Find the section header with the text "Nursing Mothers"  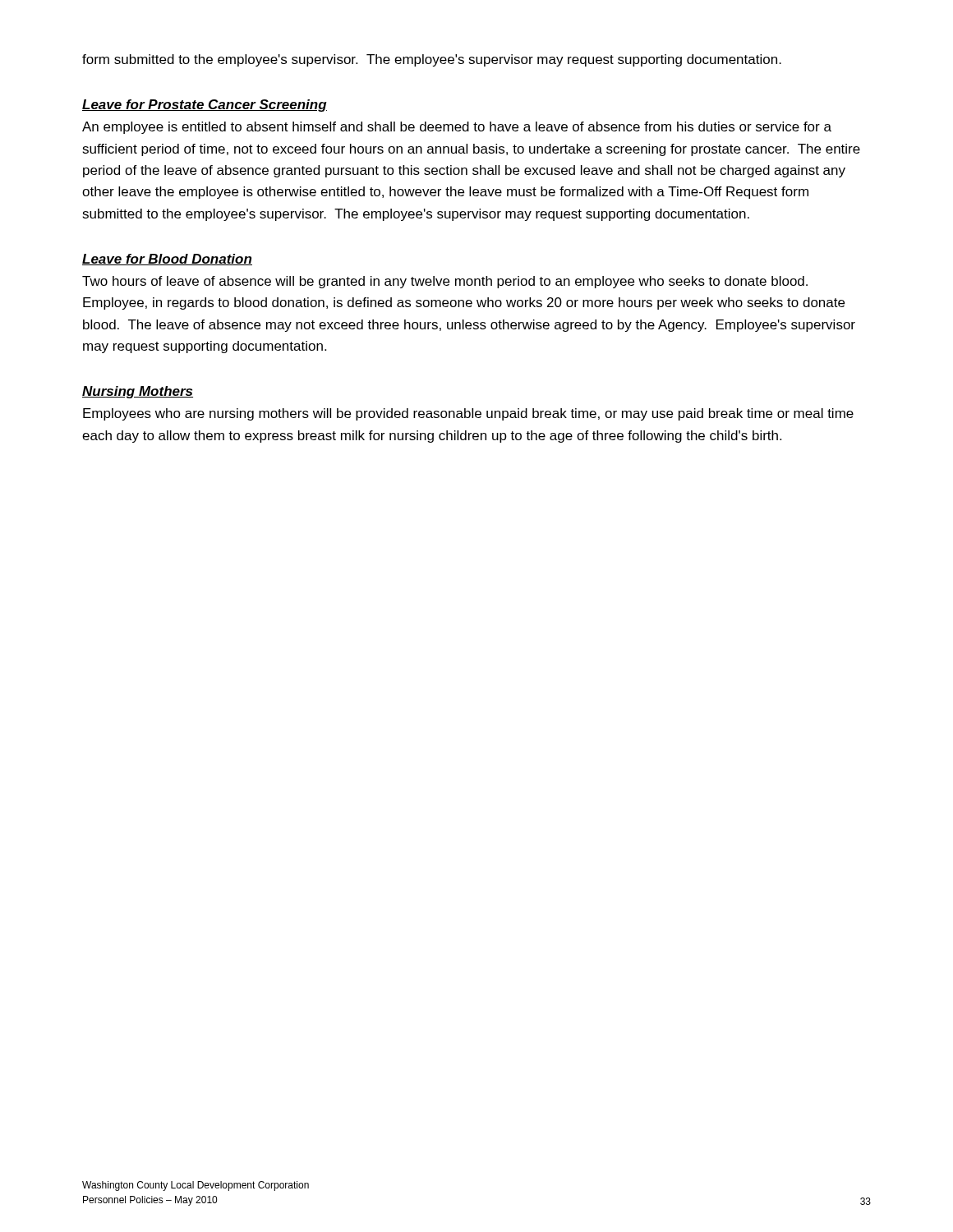click(138, 392)
